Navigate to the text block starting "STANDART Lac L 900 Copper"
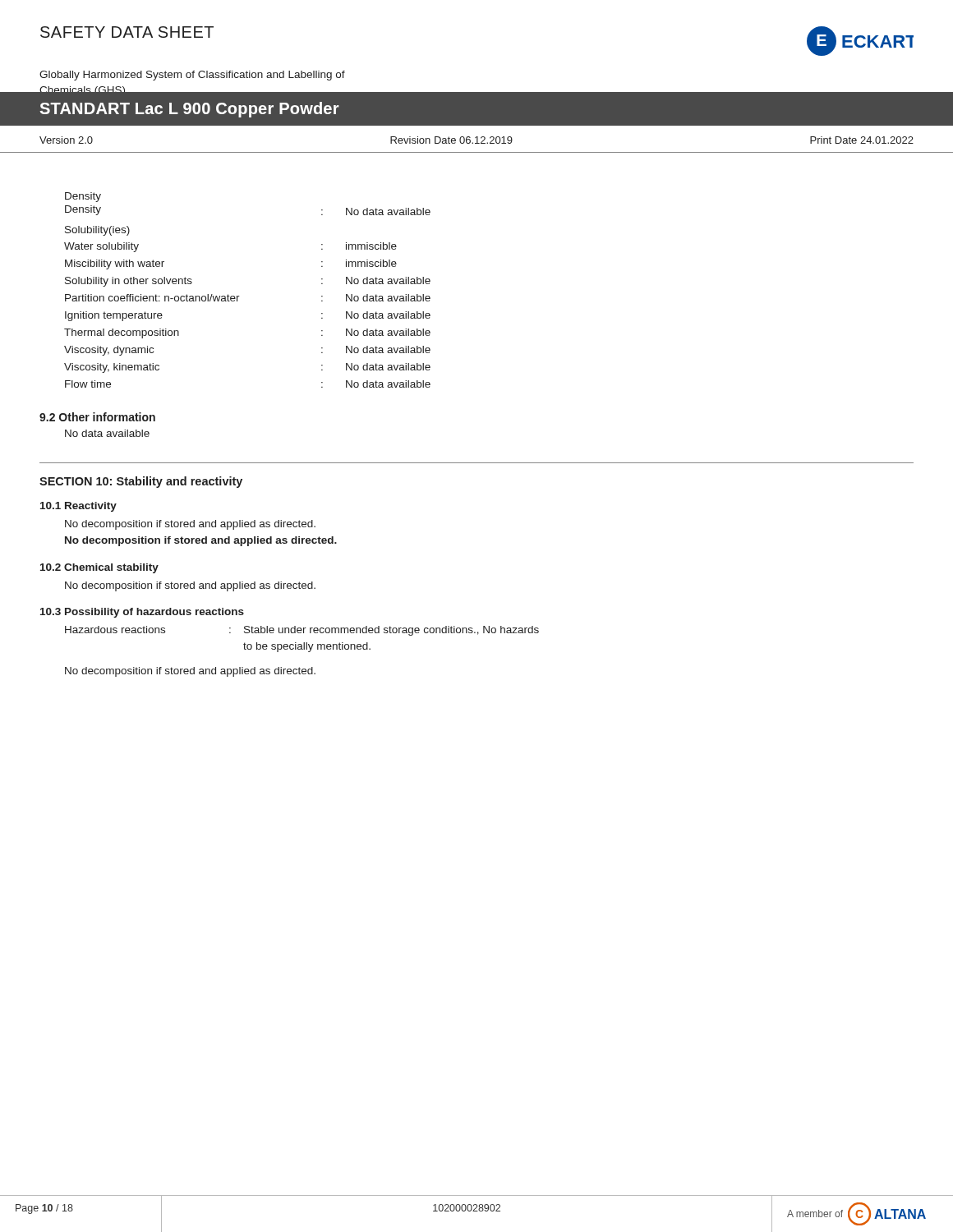 click(x=189, y=108)
